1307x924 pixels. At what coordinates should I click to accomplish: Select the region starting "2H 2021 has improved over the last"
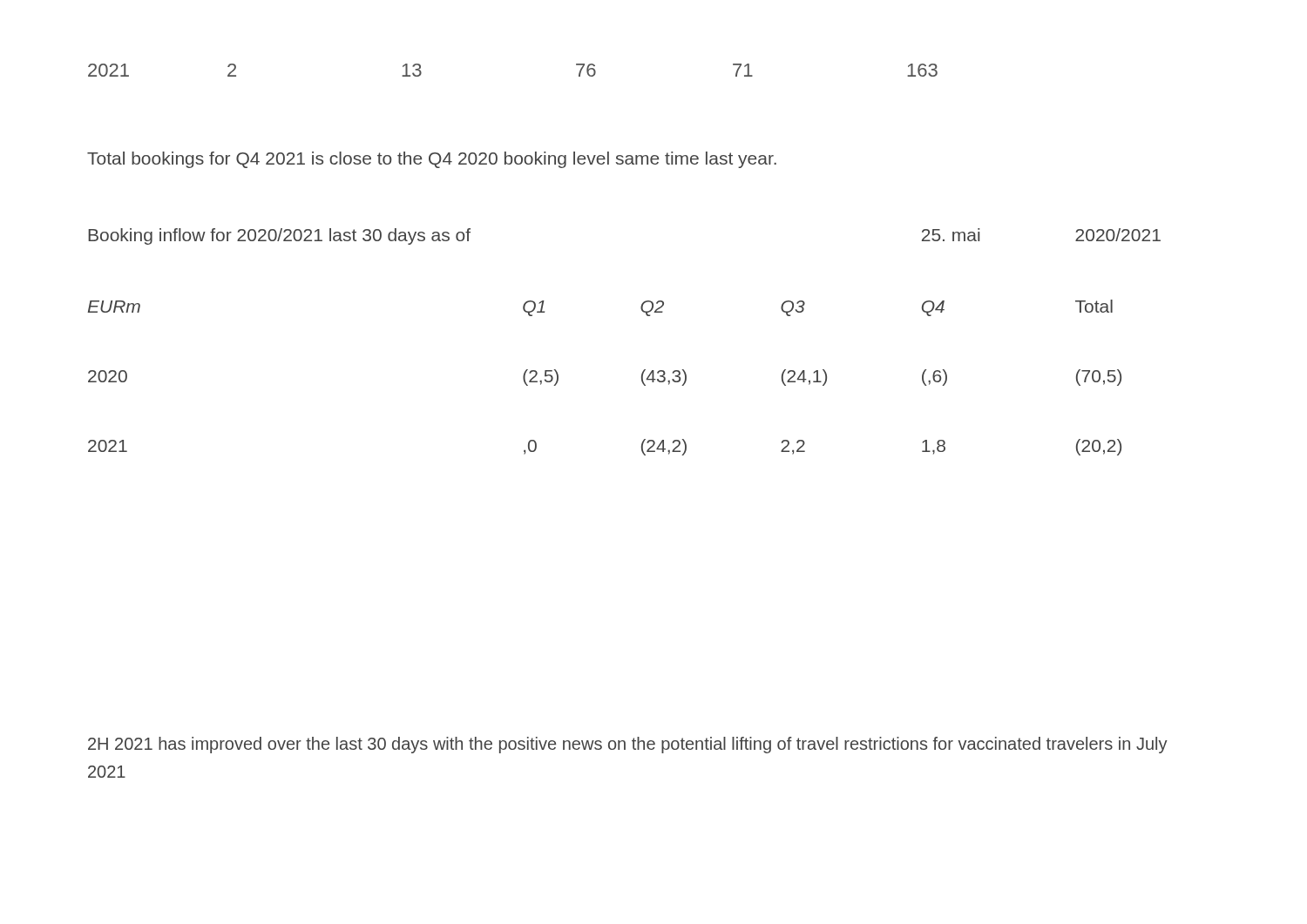tap(627, 758)
